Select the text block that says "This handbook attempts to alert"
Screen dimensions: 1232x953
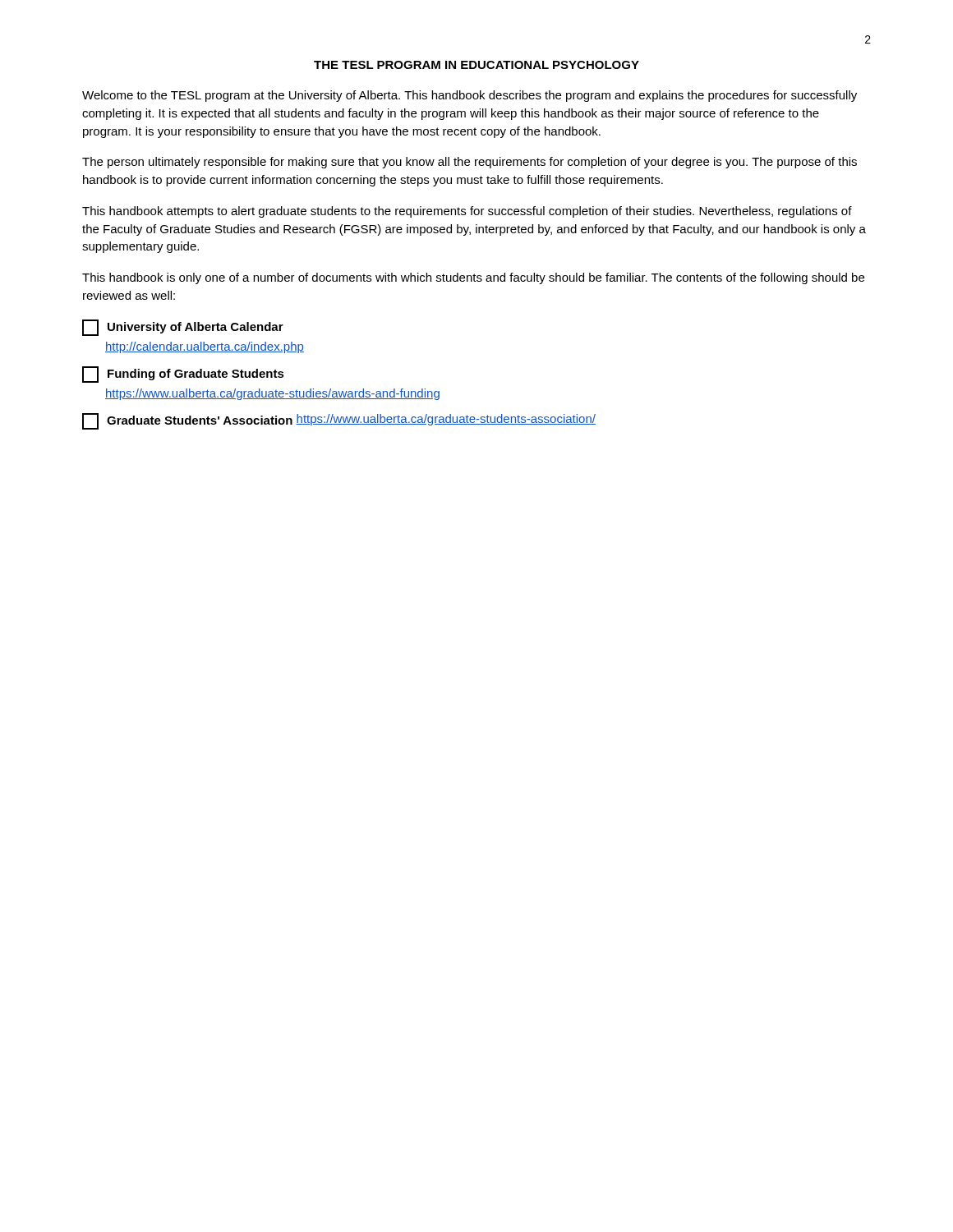click(x=474, y=228)
